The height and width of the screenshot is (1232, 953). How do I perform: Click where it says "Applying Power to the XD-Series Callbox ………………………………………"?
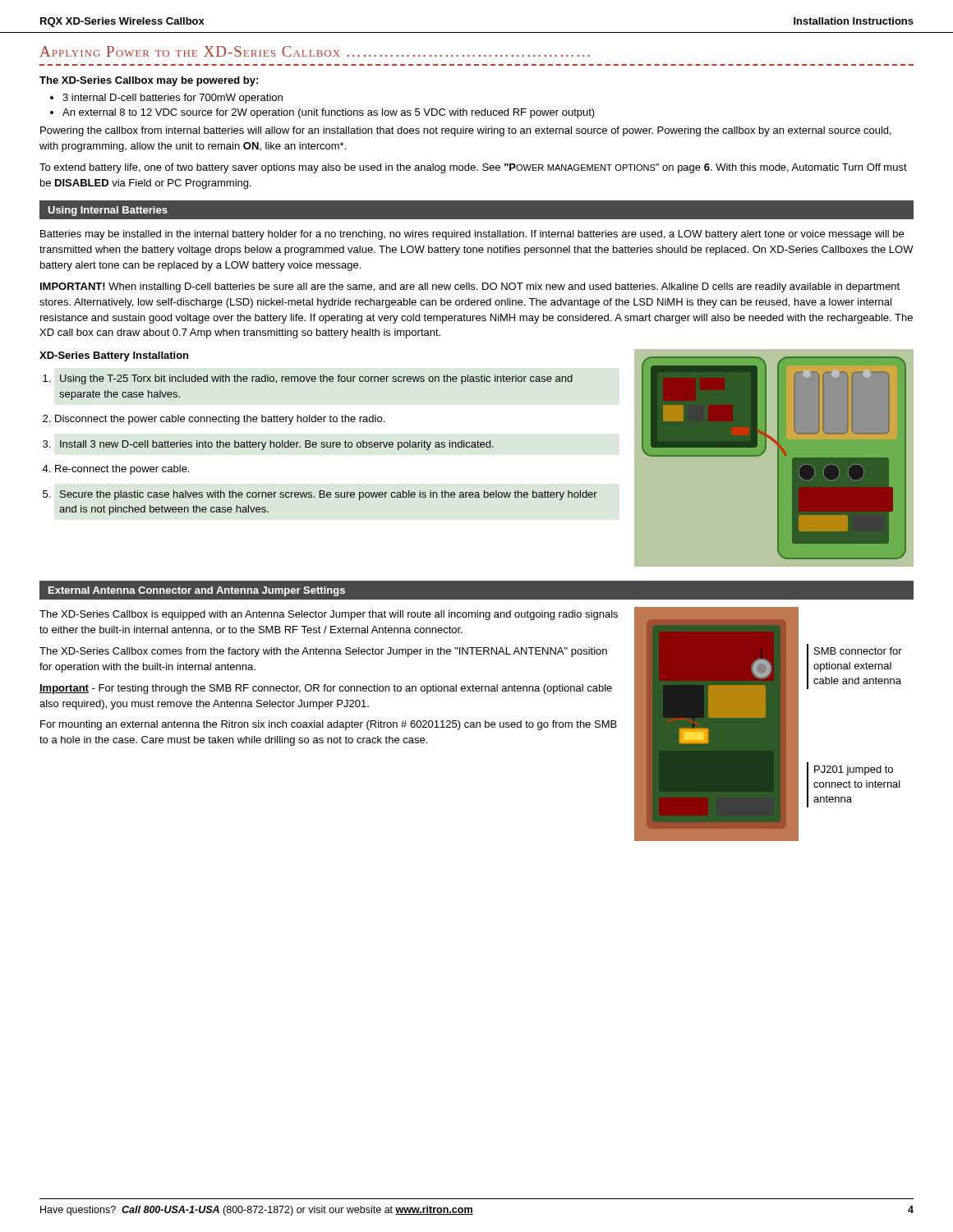tap(316, 51)
